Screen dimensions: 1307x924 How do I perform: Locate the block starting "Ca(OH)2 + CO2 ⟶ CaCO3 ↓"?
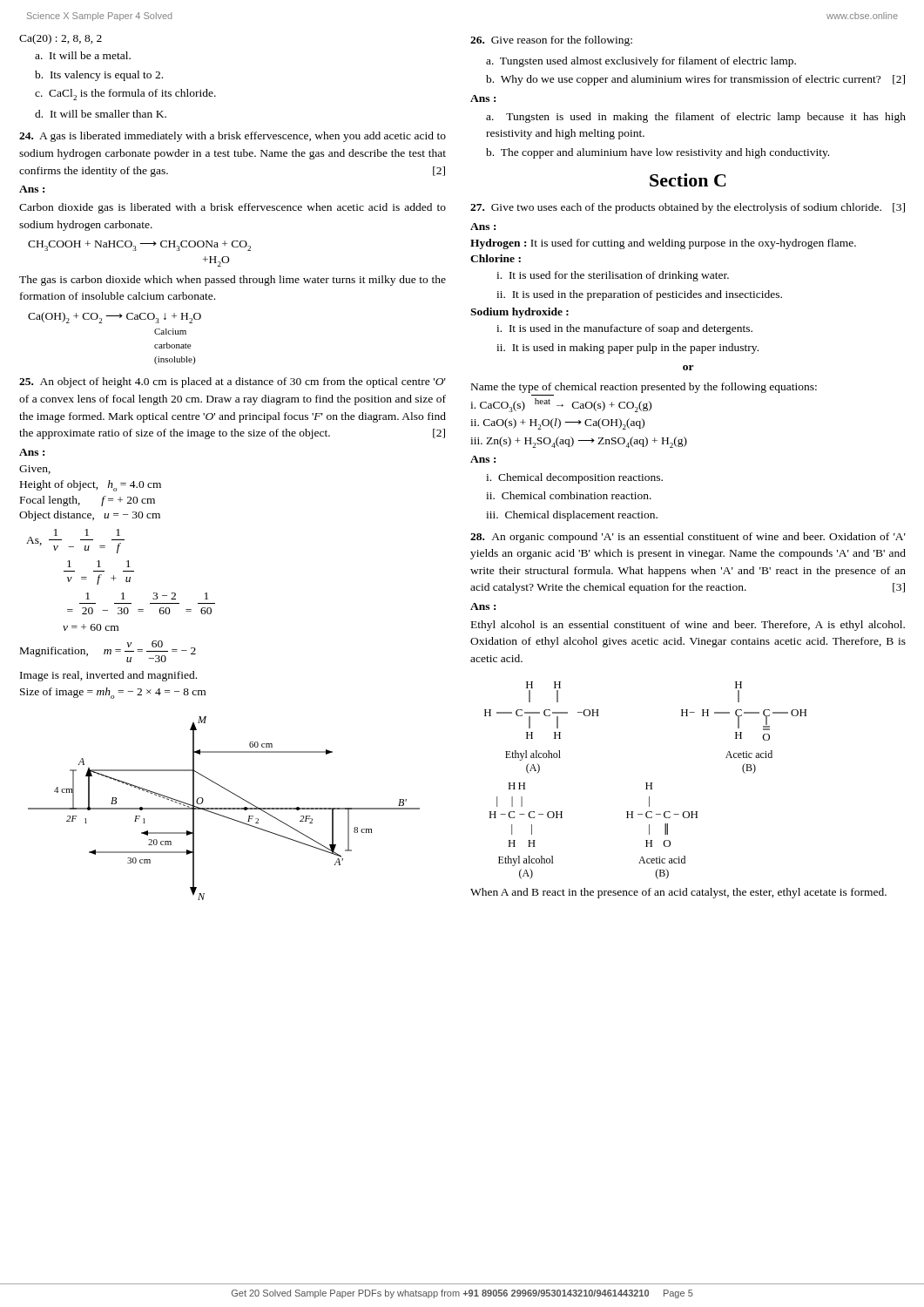[x=115, y=318]
